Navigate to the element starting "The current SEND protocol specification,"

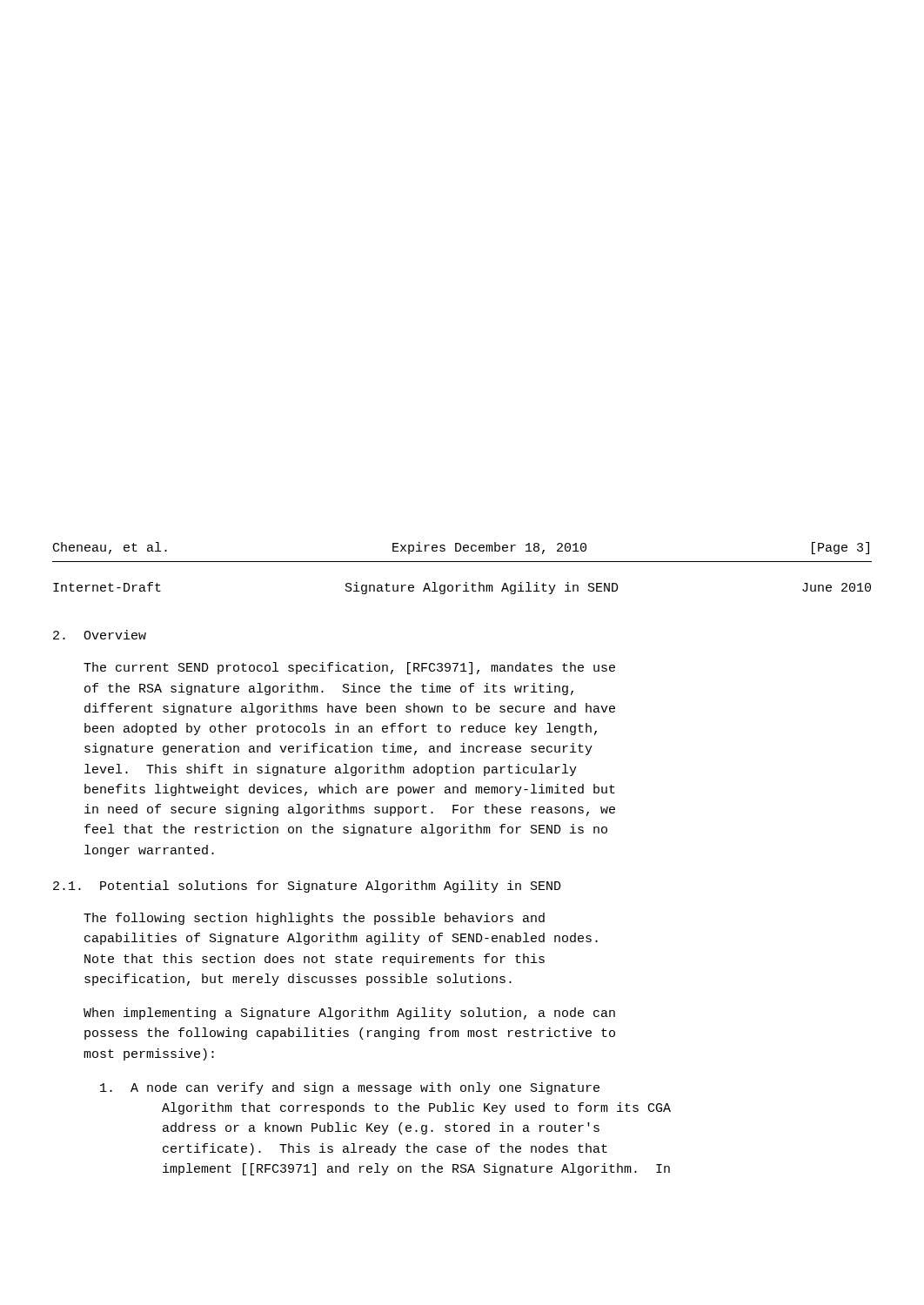[x=350, y=760]
